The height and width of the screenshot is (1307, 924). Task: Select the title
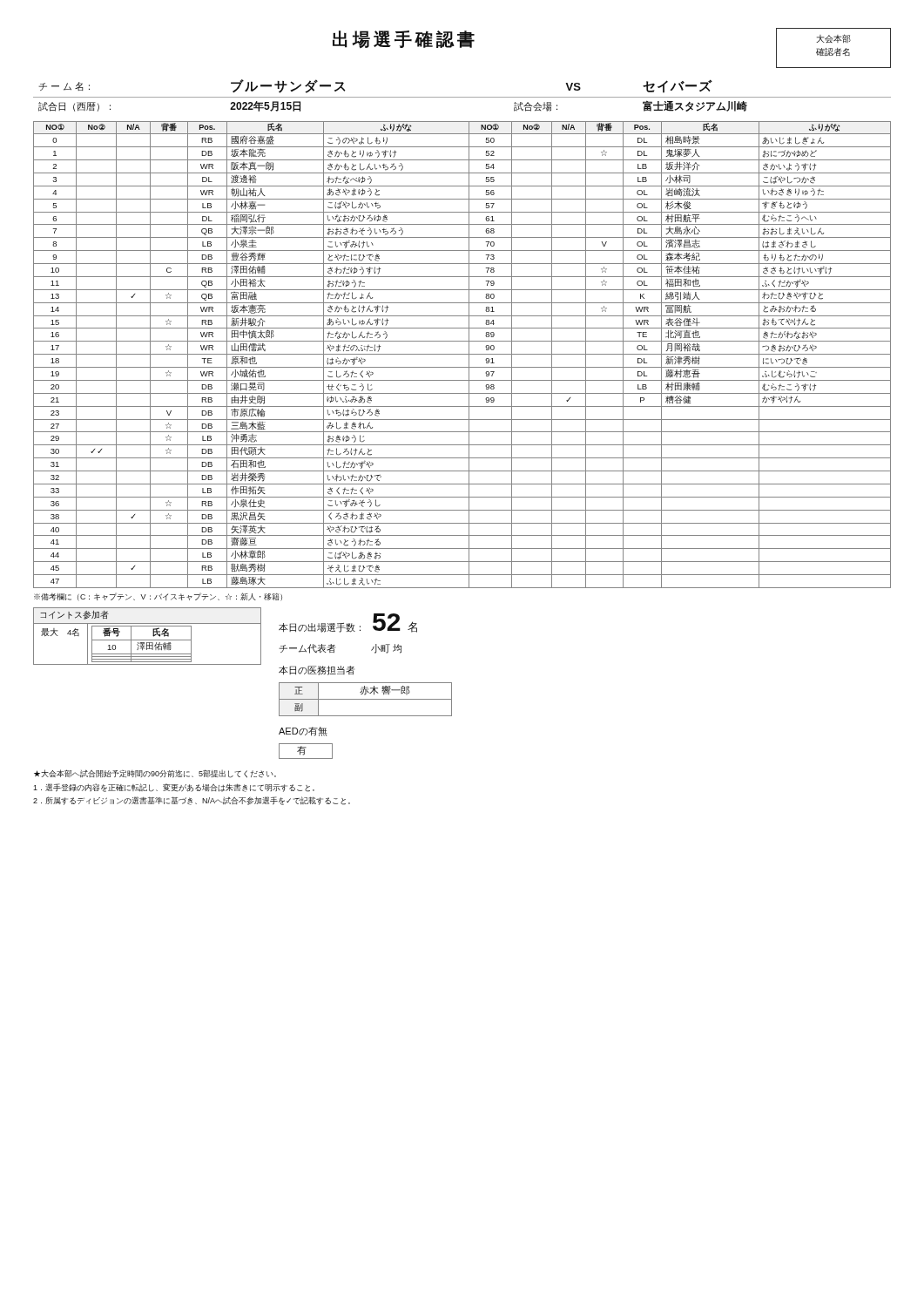[x=405, y=39]
